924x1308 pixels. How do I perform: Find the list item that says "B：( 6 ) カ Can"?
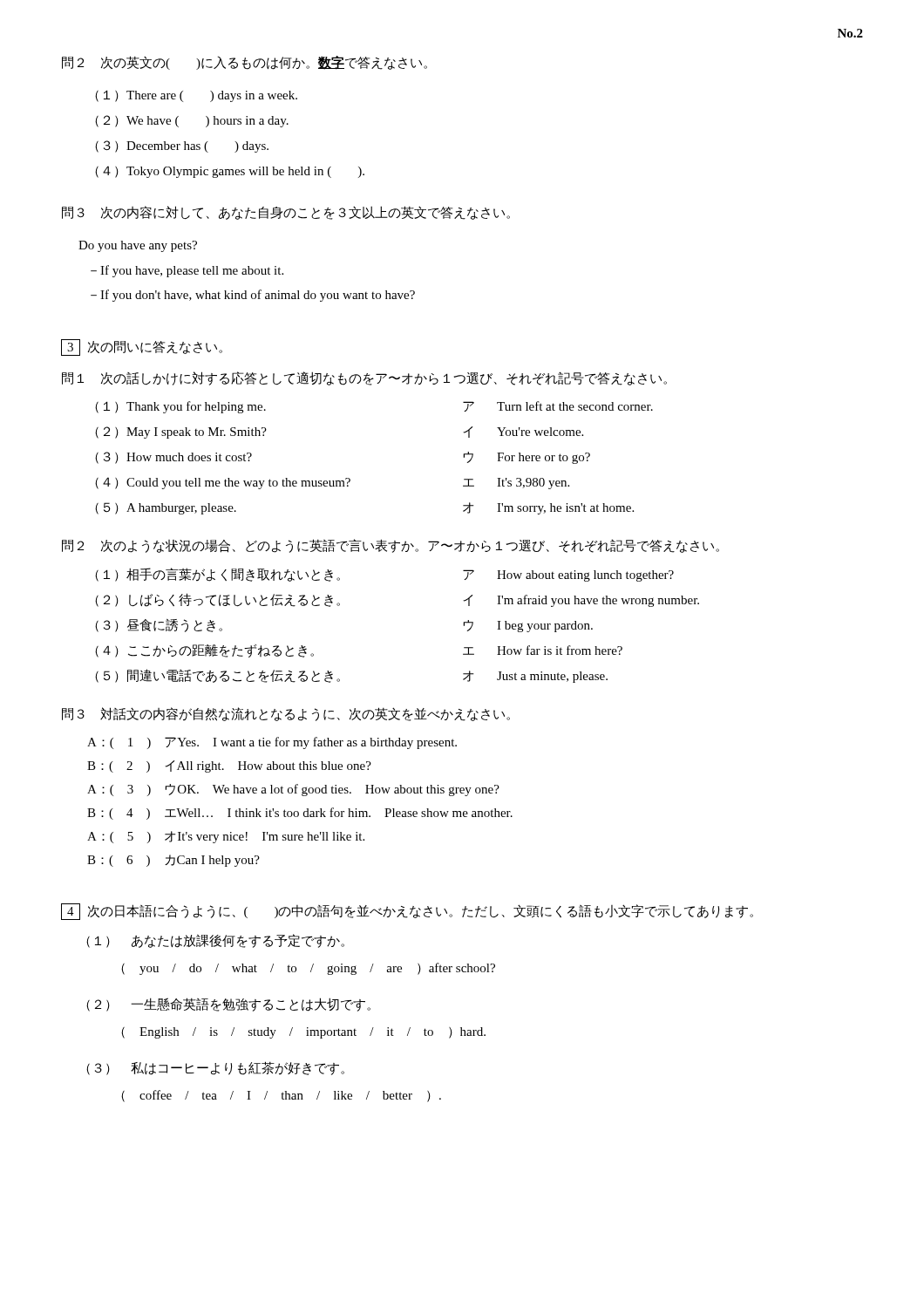(173, 861)
